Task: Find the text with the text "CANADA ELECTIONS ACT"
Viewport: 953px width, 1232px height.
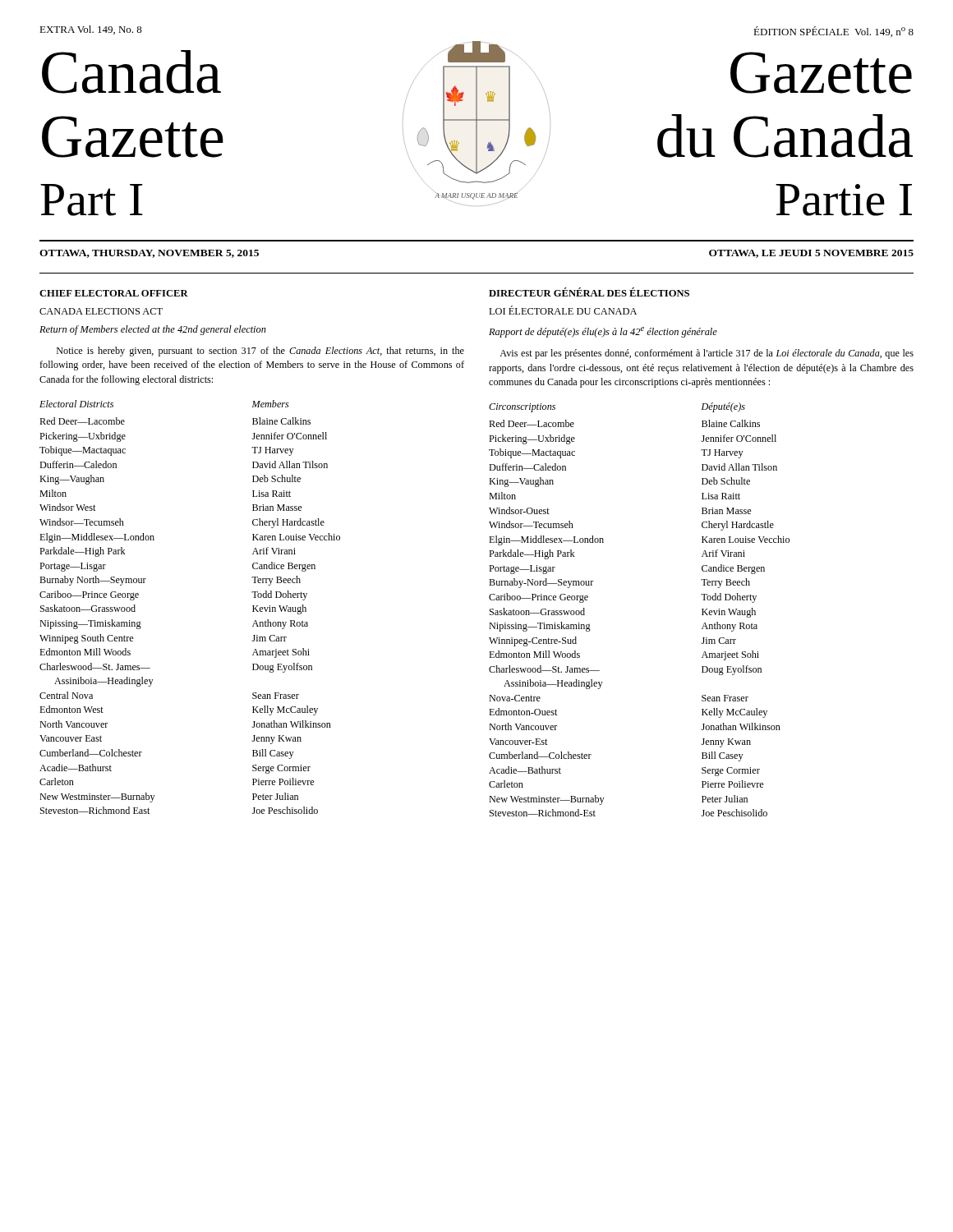Action: 101,311
